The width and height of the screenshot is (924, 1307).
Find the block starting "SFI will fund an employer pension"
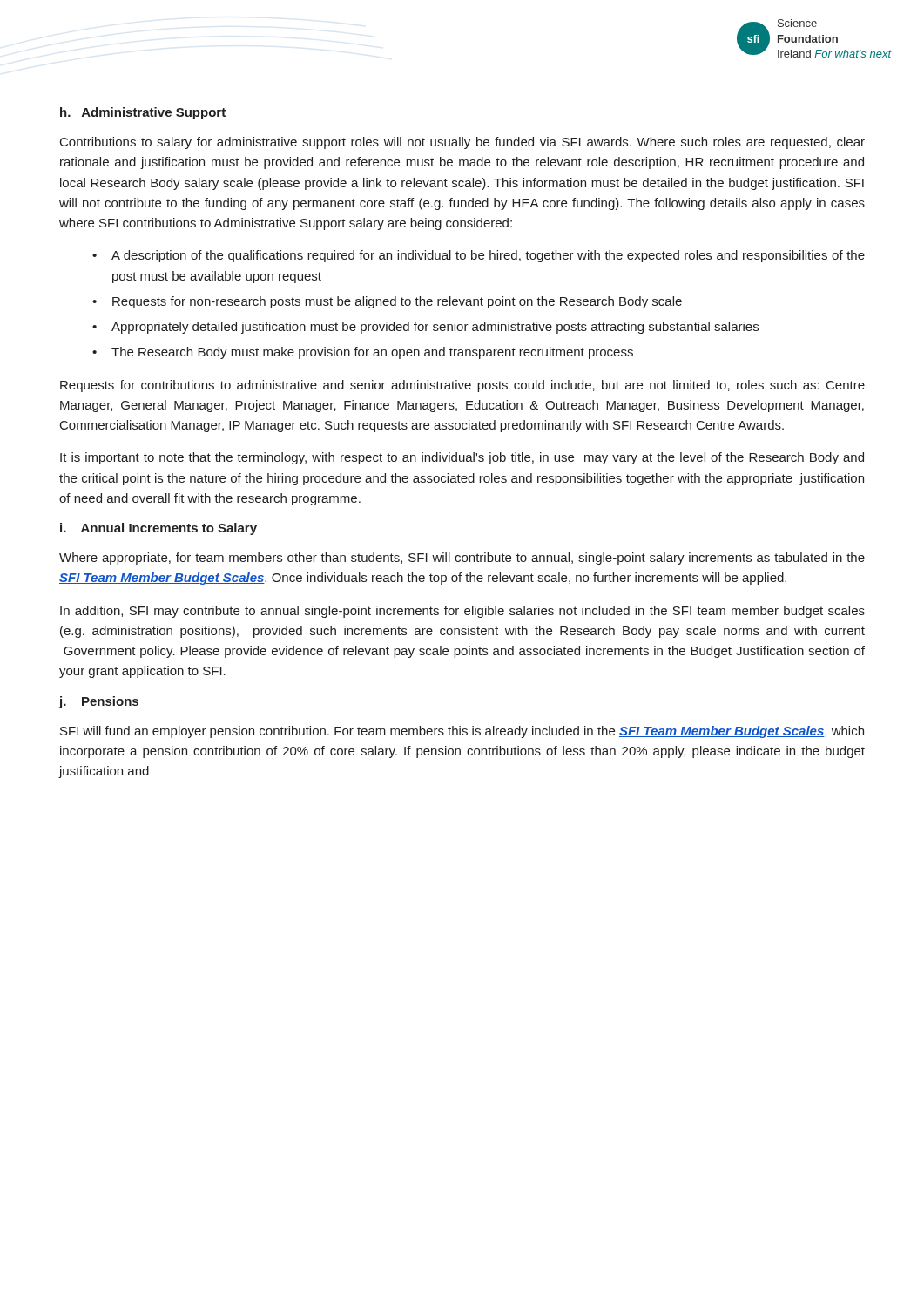(462, 750)
